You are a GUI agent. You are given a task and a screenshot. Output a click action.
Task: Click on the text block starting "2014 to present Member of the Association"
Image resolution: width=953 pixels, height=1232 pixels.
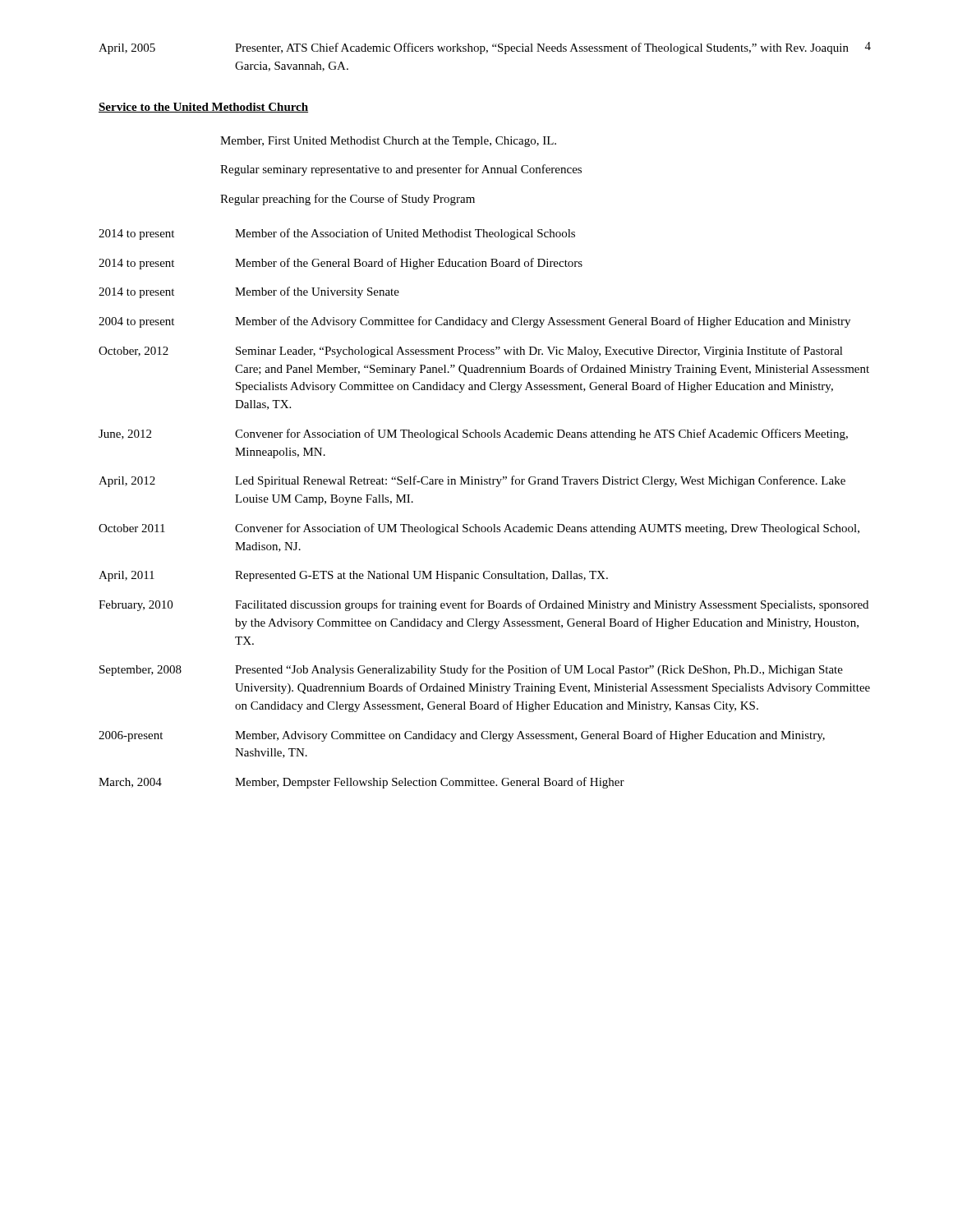click(485, 234)
